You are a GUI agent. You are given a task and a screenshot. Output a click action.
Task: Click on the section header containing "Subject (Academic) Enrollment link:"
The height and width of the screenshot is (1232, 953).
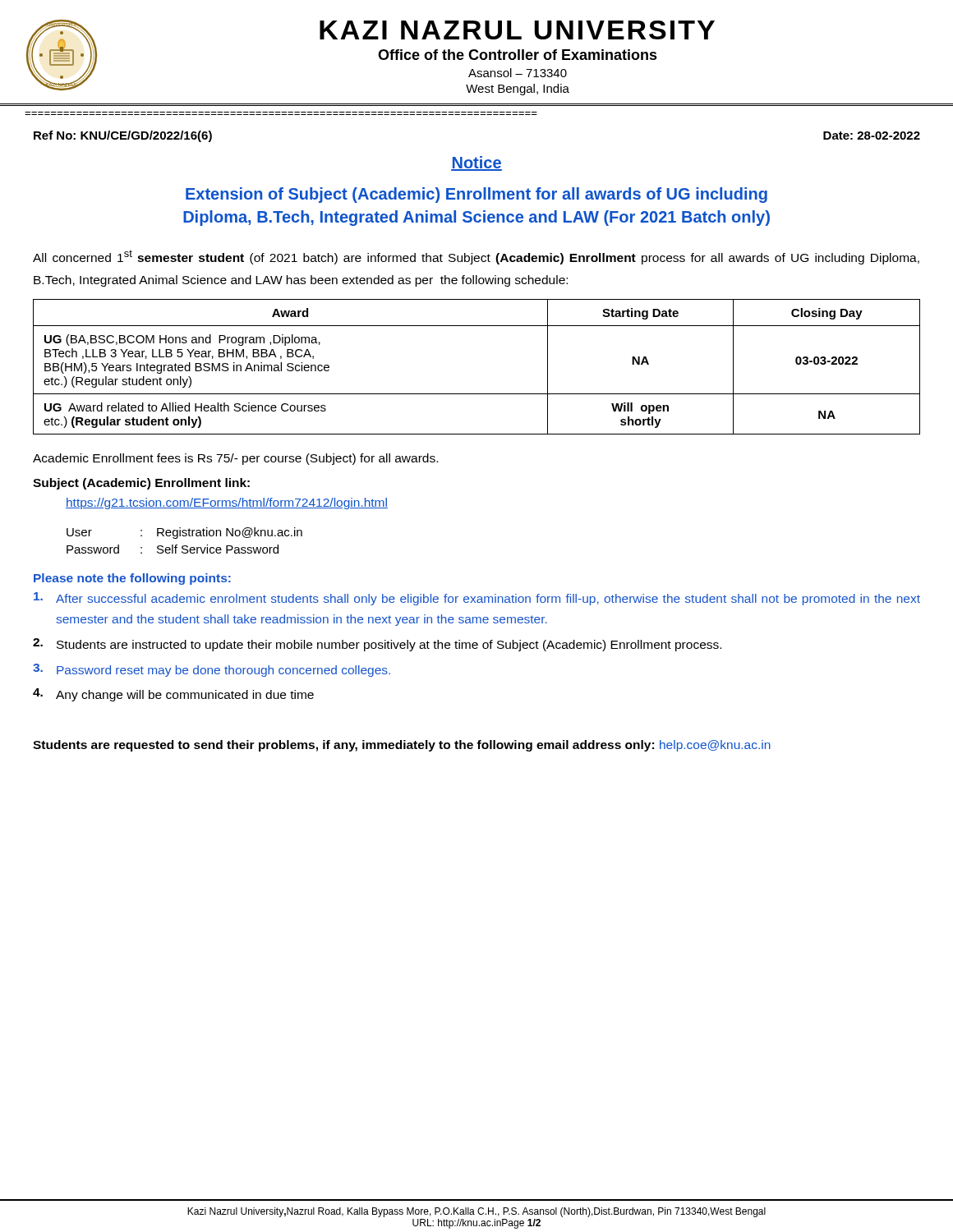141,484
